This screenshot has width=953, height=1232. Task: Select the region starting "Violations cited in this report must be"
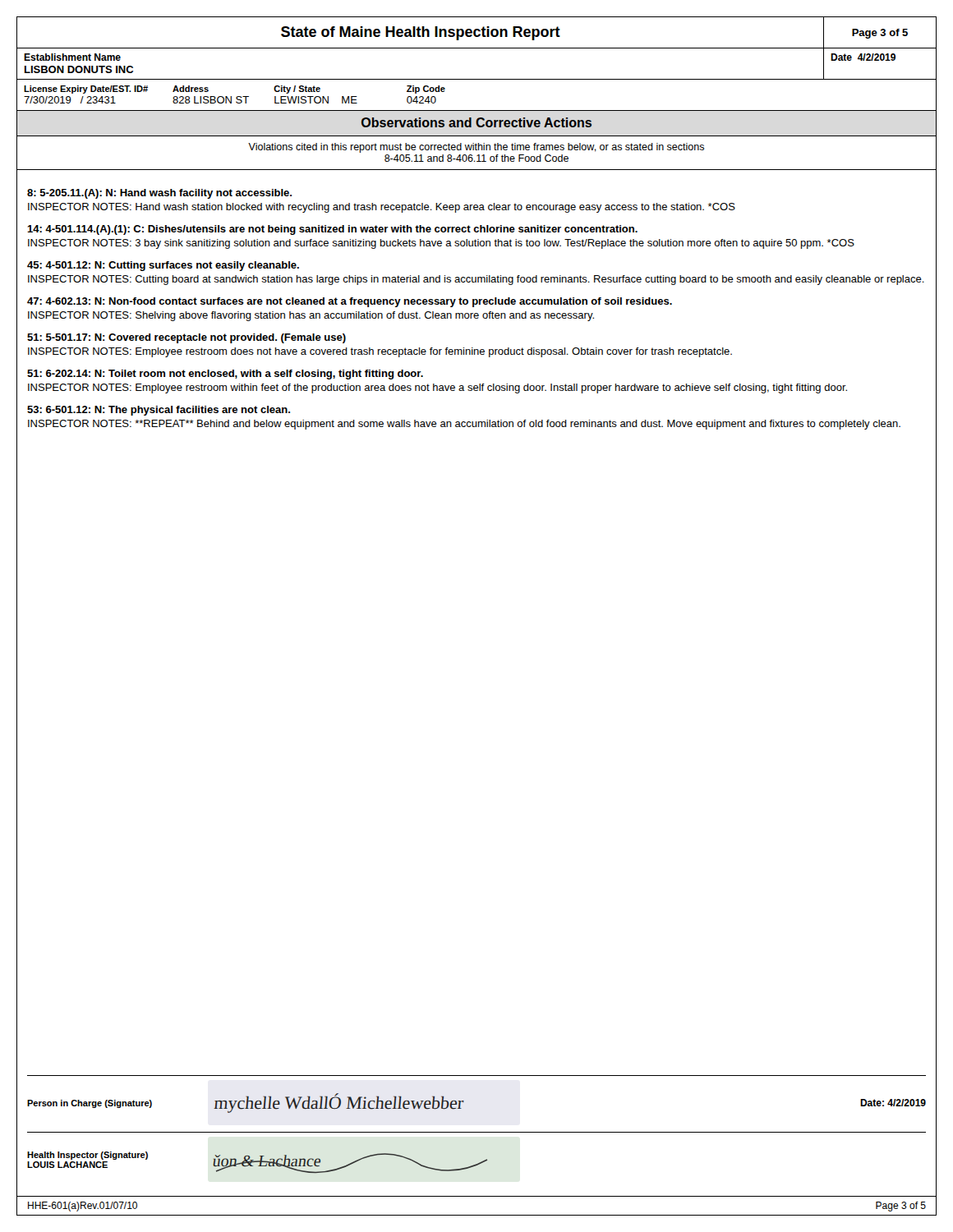coord(476,153)
